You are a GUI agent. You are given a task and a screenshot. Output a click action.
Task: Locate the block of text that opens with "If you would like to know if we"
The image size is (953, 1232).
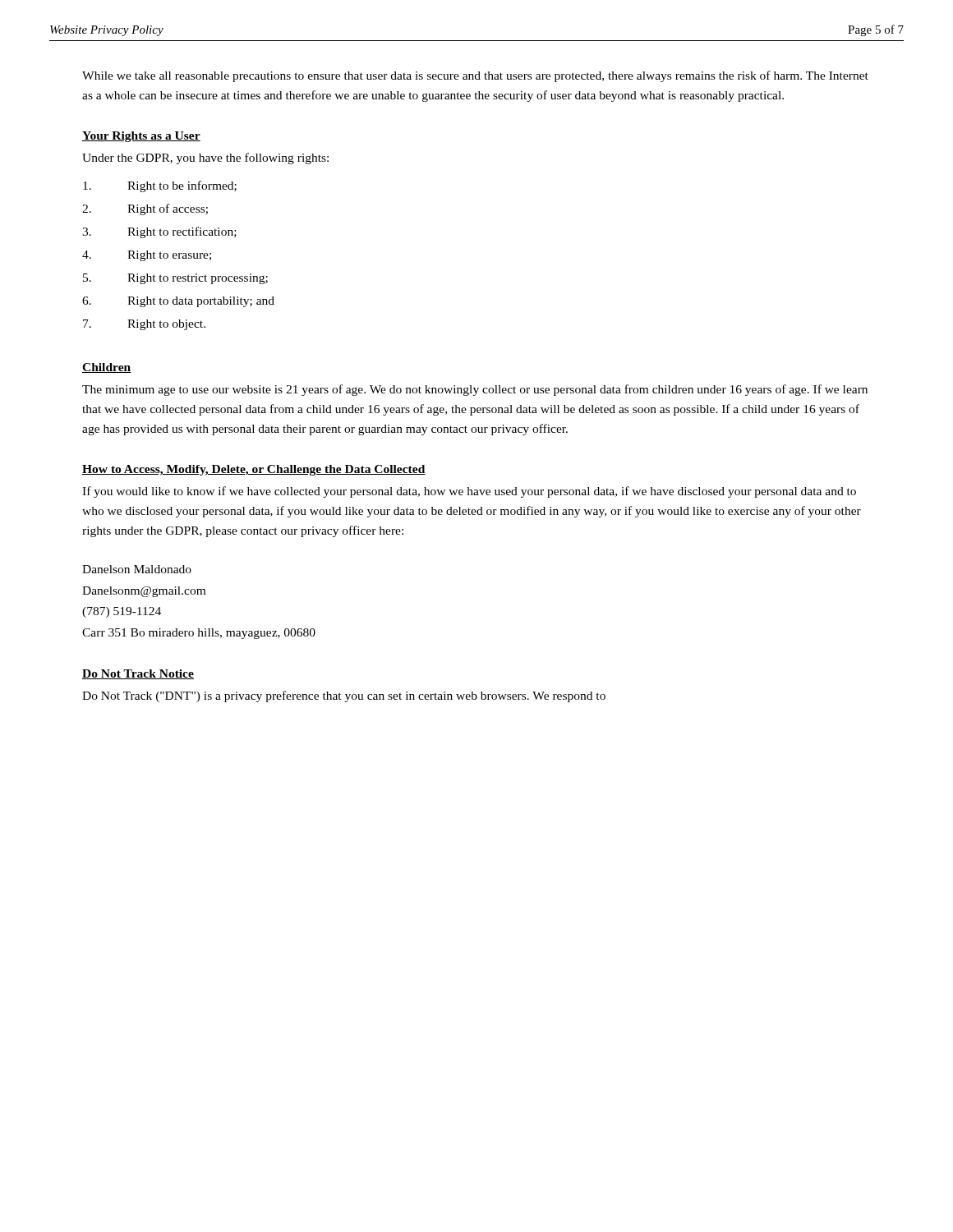click(x=471, y=511)
